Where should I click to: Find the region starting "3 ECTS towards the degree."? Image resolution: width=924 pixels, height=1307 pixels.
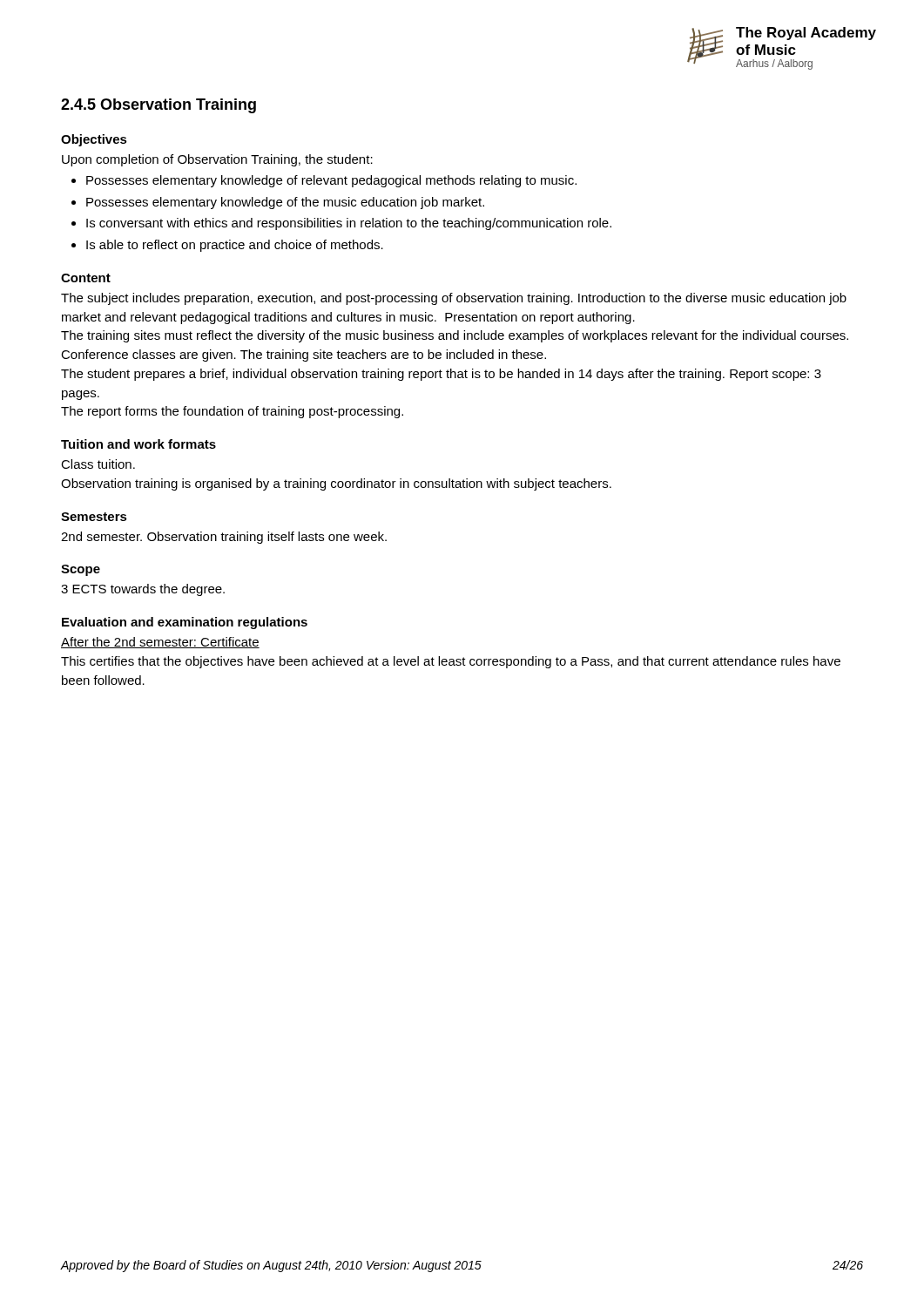(x=143, y=589)
